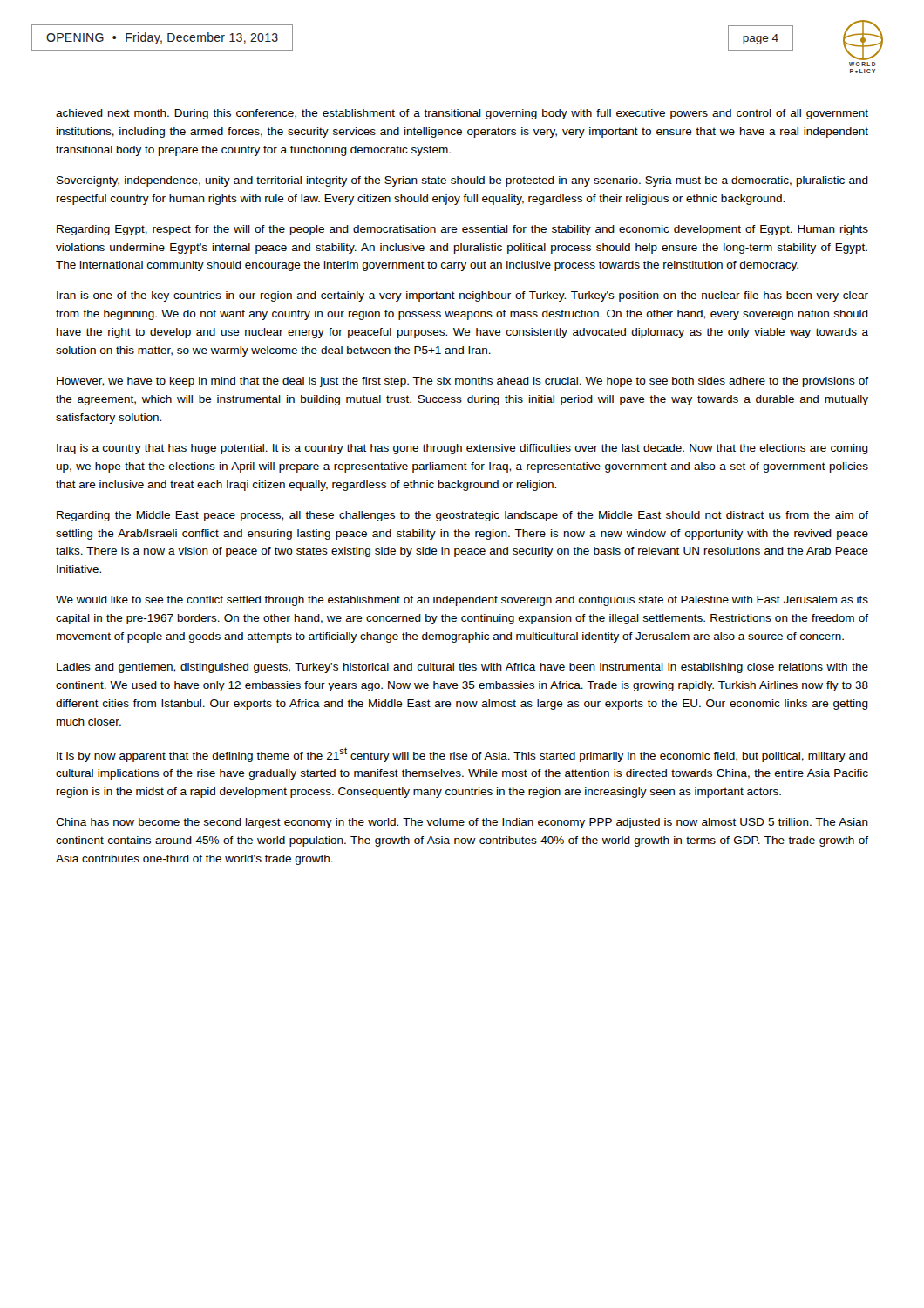Locate the text block with the text "It is by now apparent"
This screenshot has width=924, height=1308.
pos(462,773)
